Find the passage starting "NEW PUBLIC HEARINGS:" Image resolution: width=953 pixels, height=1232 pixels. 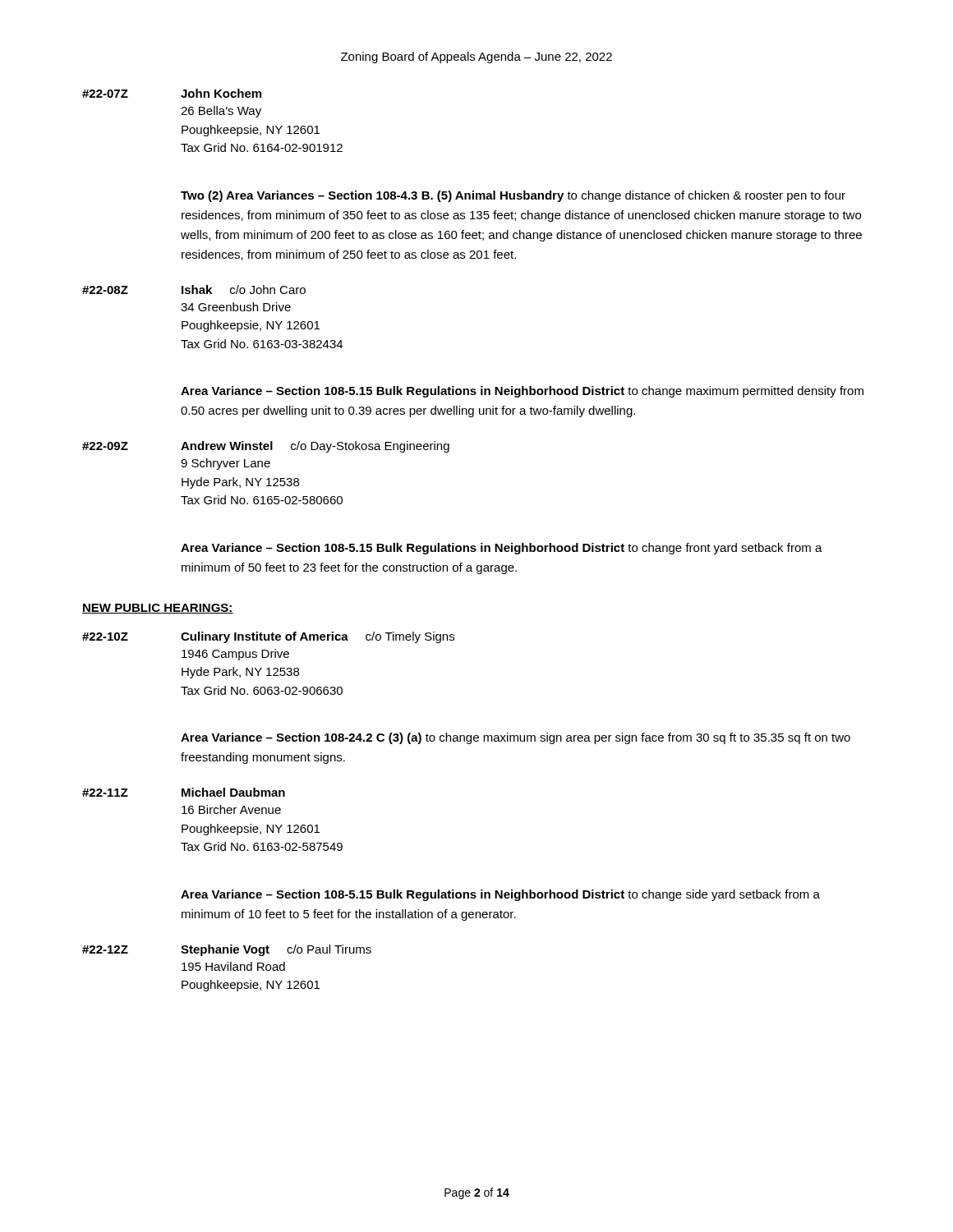(157, 607)
